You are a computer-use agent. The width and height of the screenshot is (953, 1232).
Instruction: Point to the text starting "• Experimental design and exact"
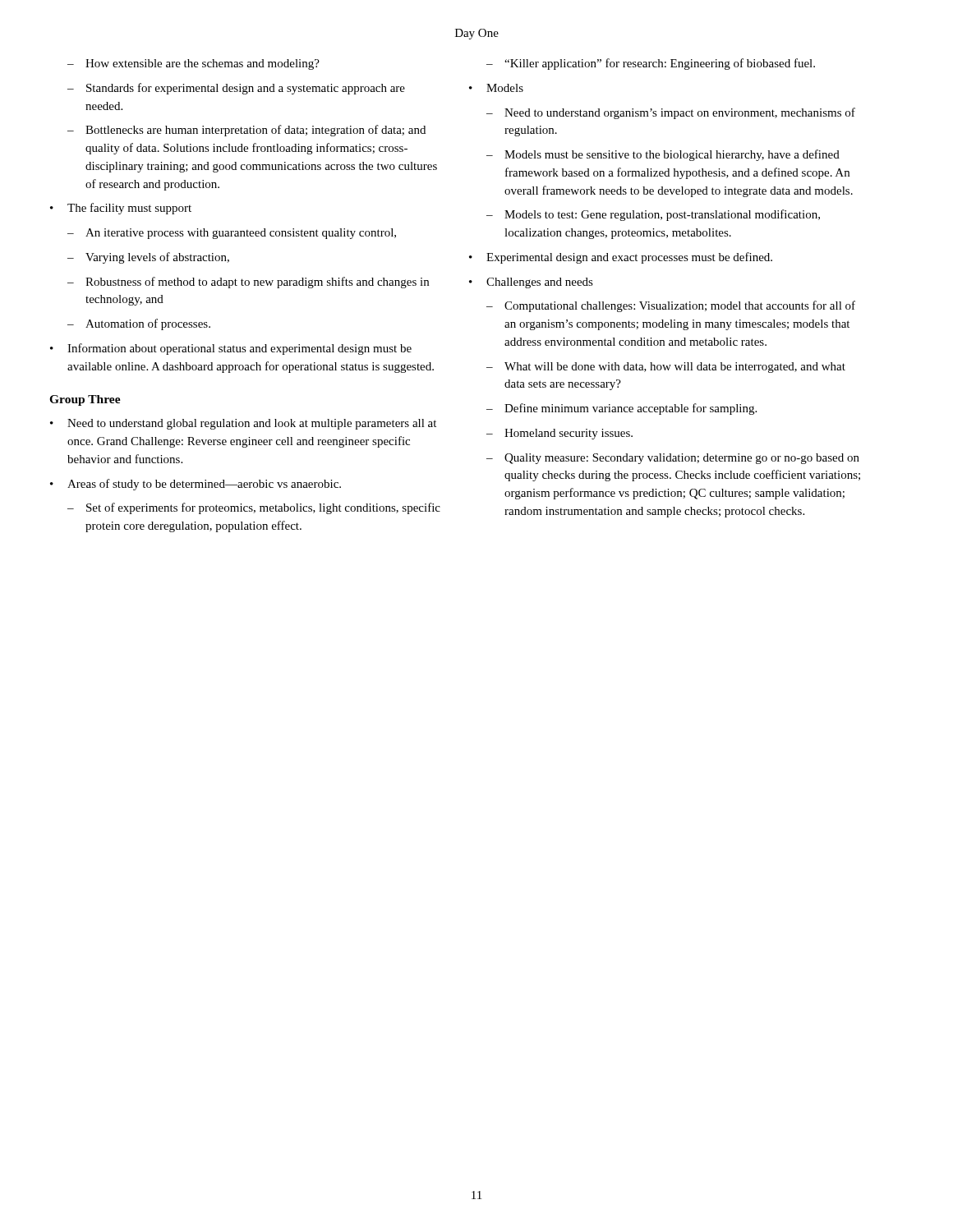(665, 258)
